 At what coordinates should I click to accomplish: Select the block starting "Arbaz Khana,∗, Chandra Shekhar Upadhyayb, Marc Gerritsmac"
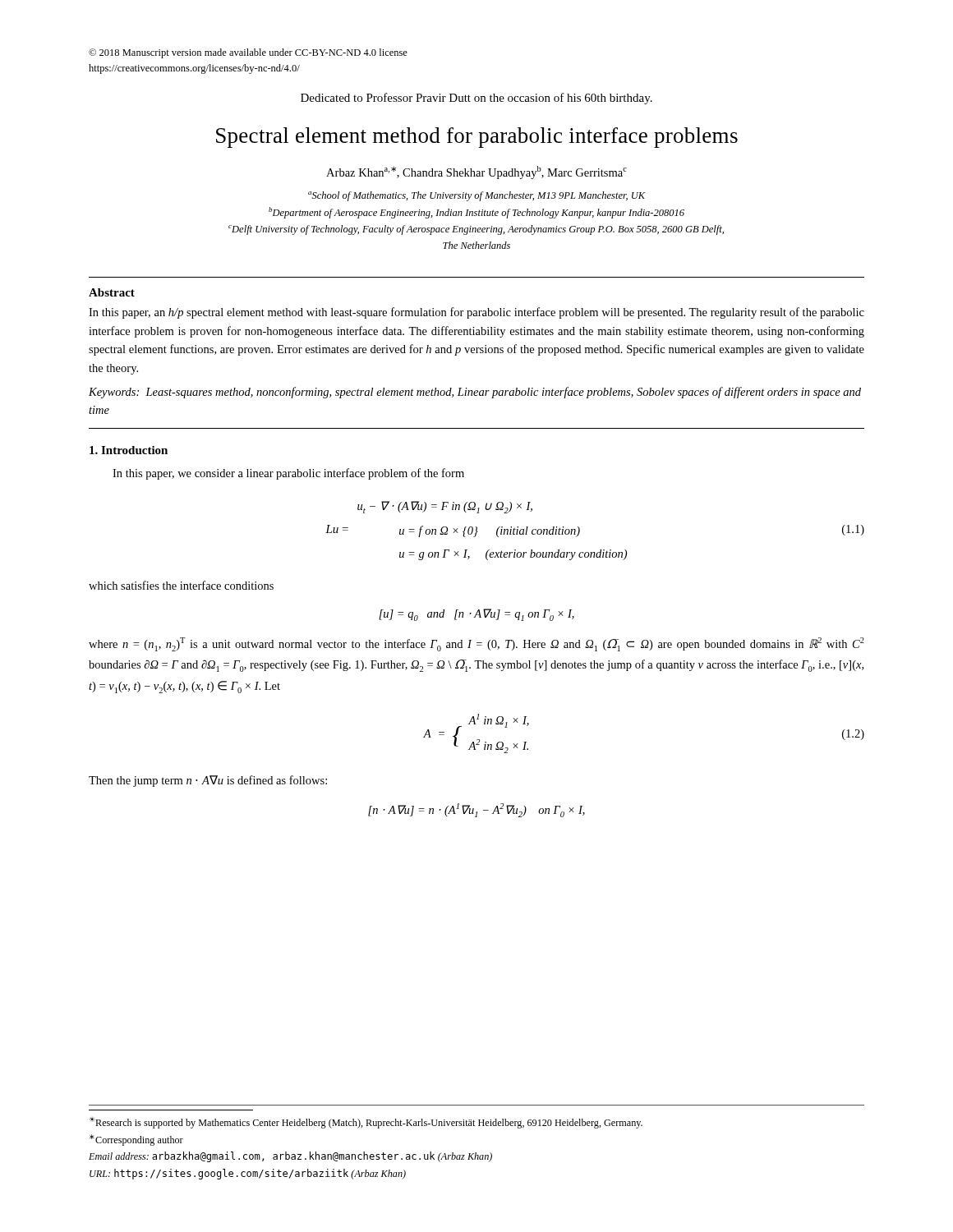[476, 171]
